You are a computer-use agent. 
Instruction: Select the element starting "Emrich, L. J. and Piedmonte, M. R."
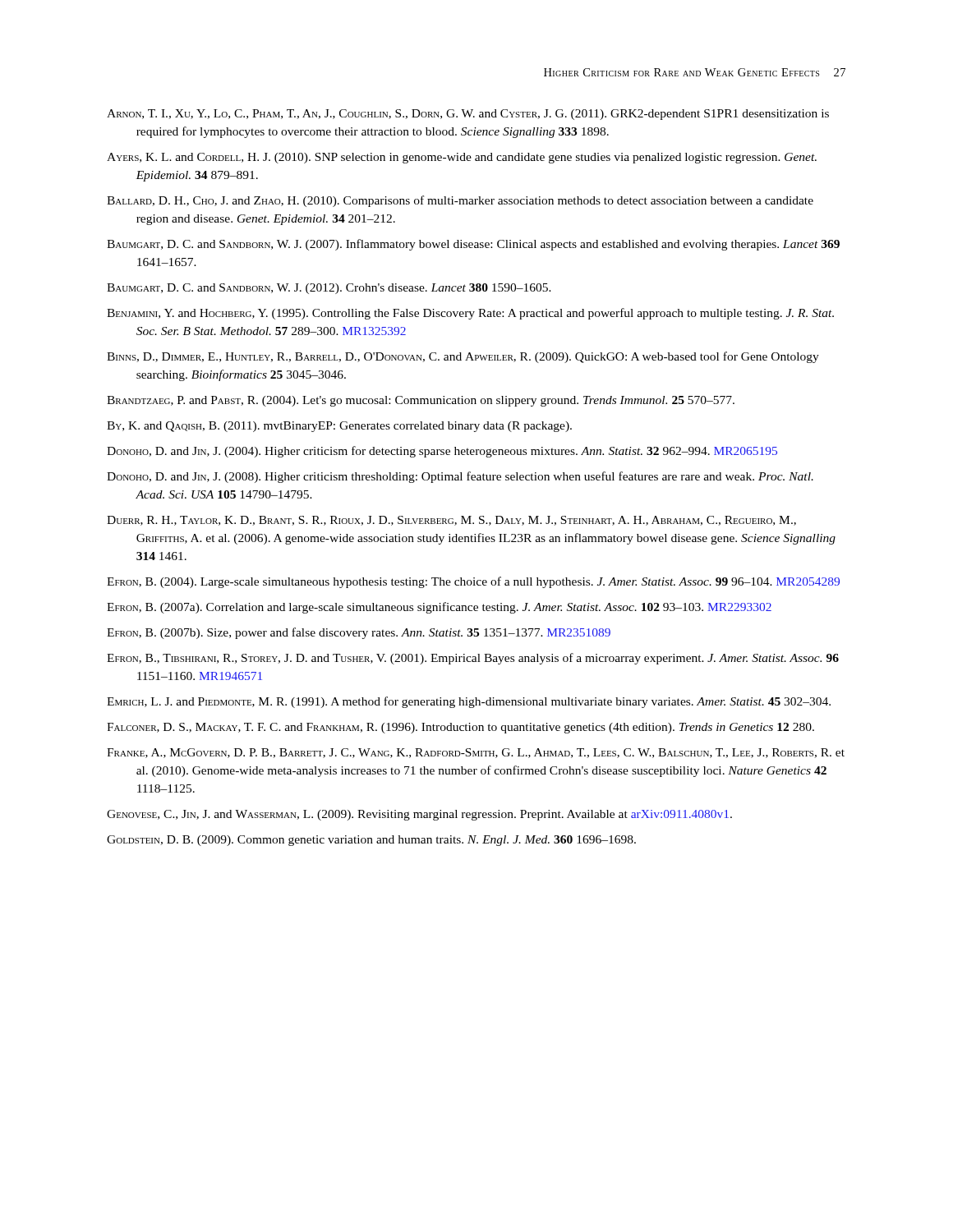point(469,701)
